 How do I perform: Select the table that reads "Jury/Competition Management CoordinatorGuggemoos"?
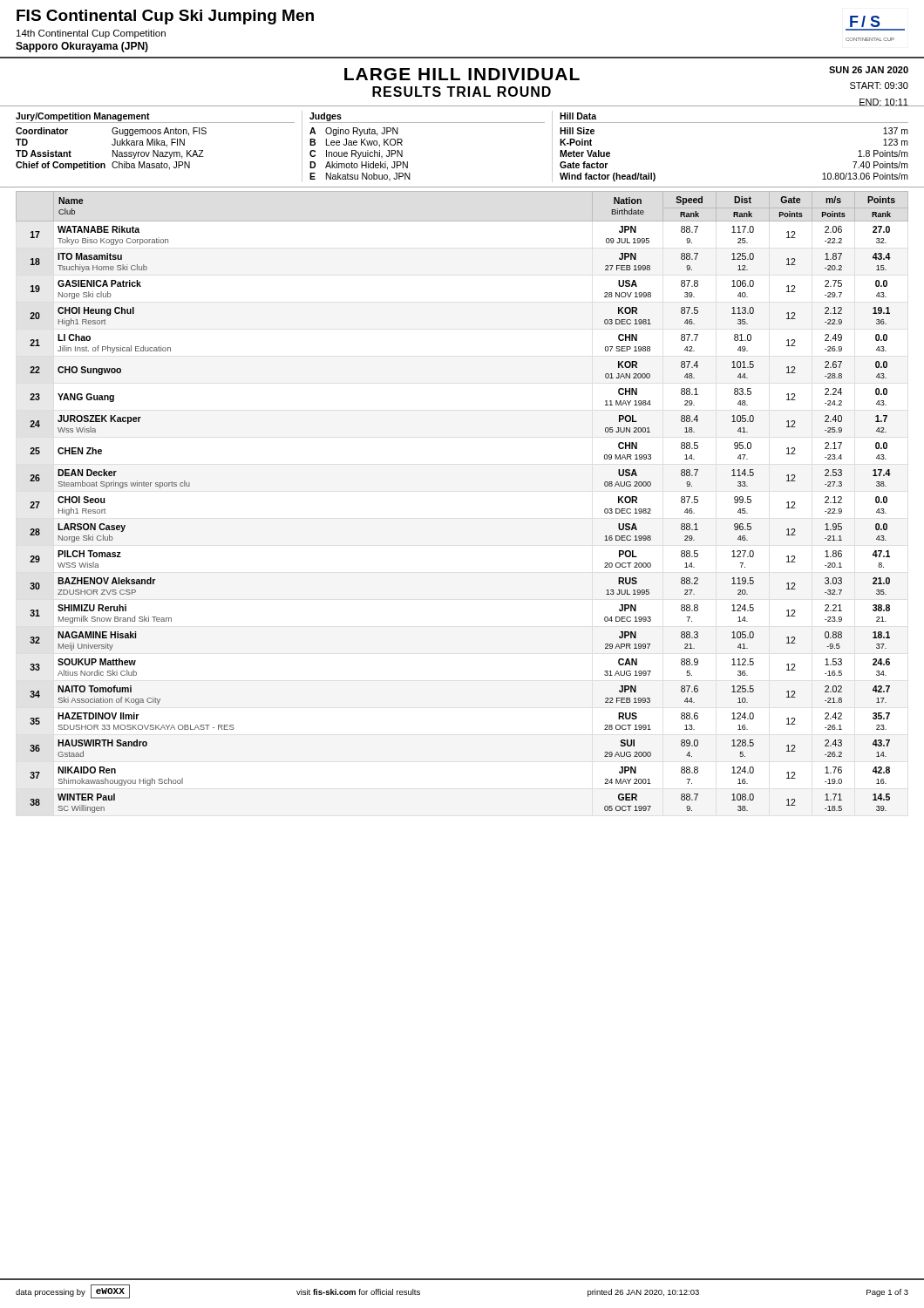462,146
